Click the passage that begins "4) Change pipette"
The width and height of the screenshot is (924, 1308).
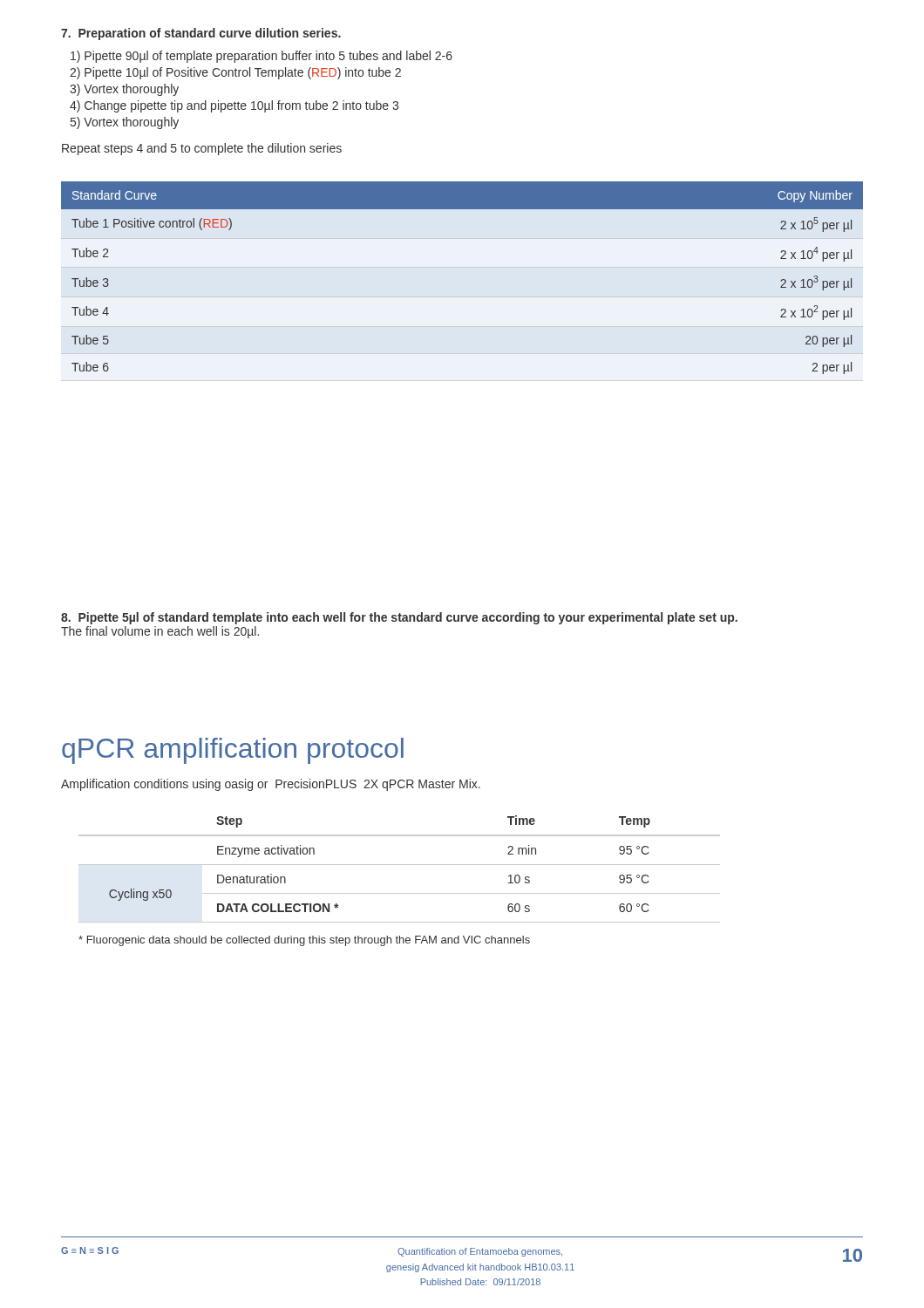234,105
